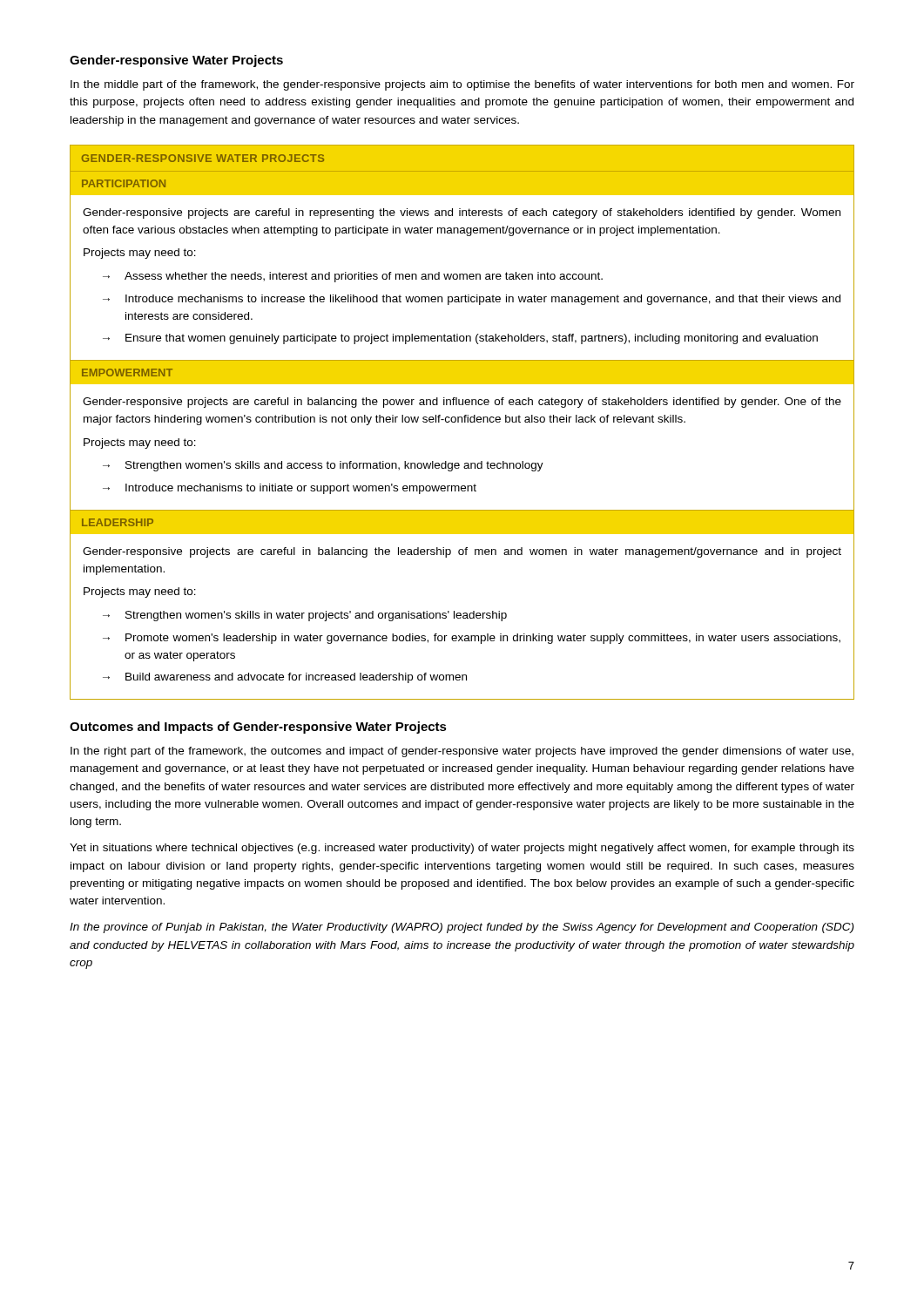Point to the text starting "In the province of Punjab in"
Screen dimensions: 1307x924
tap(462, 945)
